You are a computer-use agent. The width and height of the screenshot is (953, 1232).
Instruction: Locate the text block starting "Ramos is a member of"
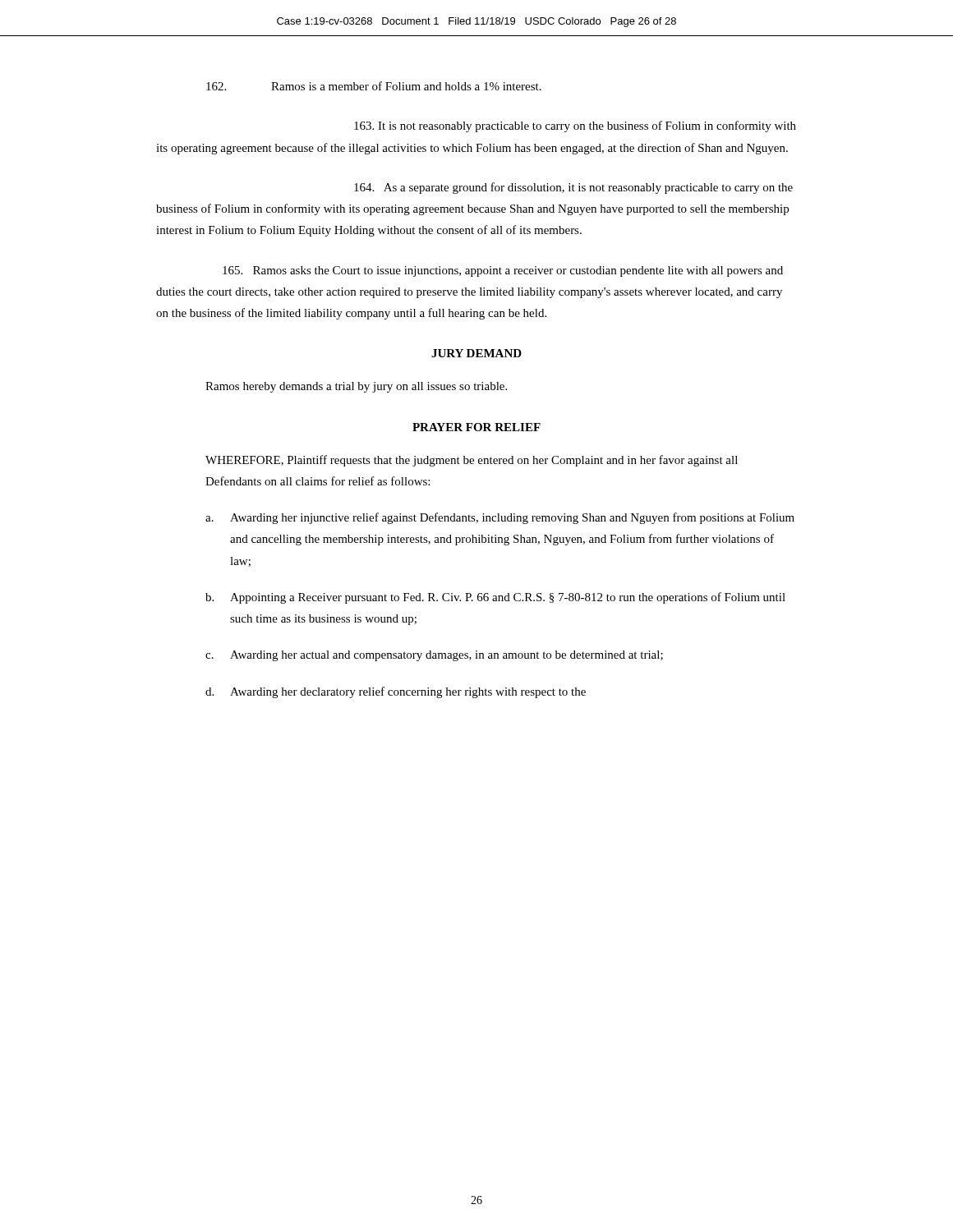476,86
